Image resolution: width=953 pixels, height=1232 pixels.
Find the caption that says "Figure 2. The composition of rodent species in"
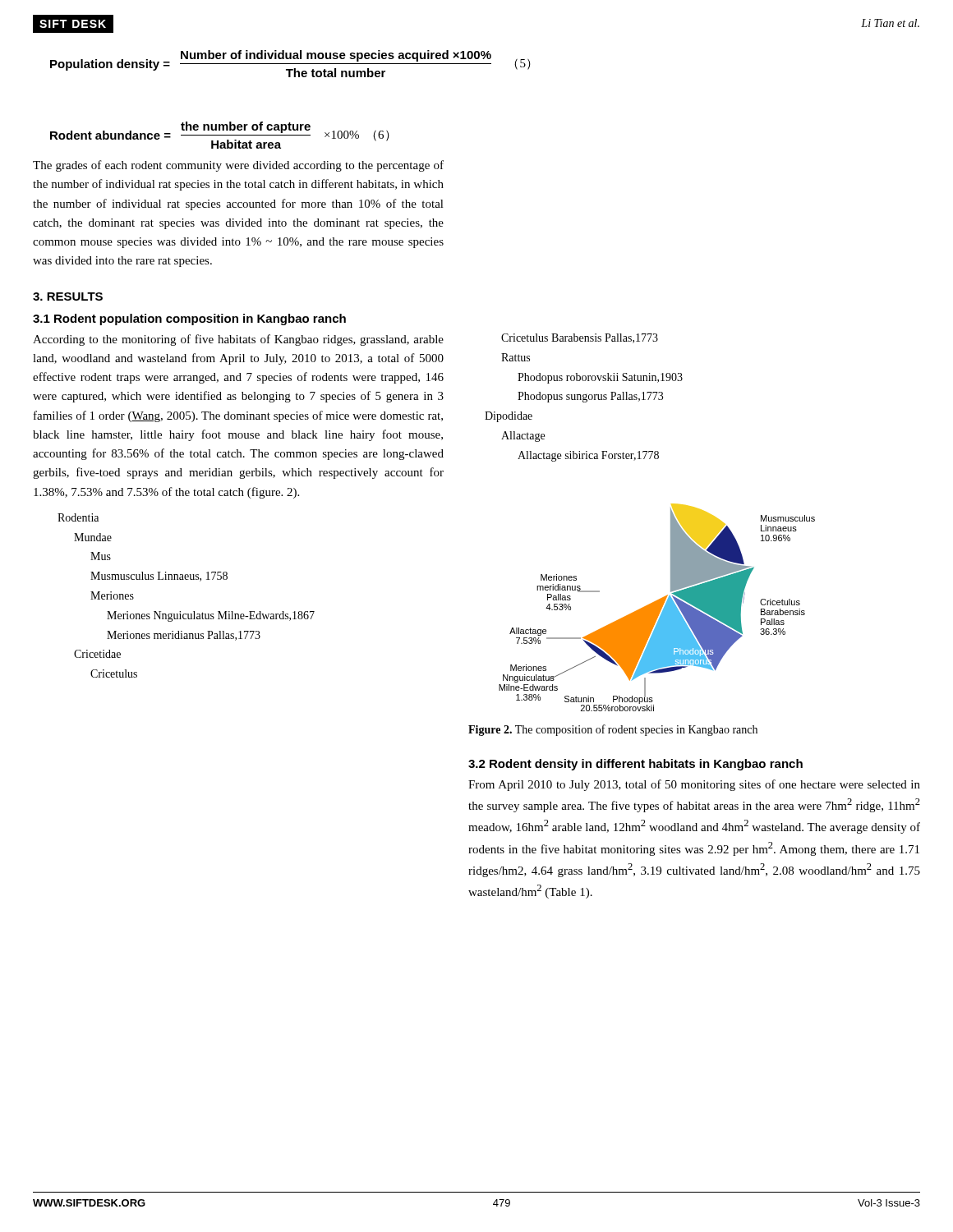coord(613,729)
